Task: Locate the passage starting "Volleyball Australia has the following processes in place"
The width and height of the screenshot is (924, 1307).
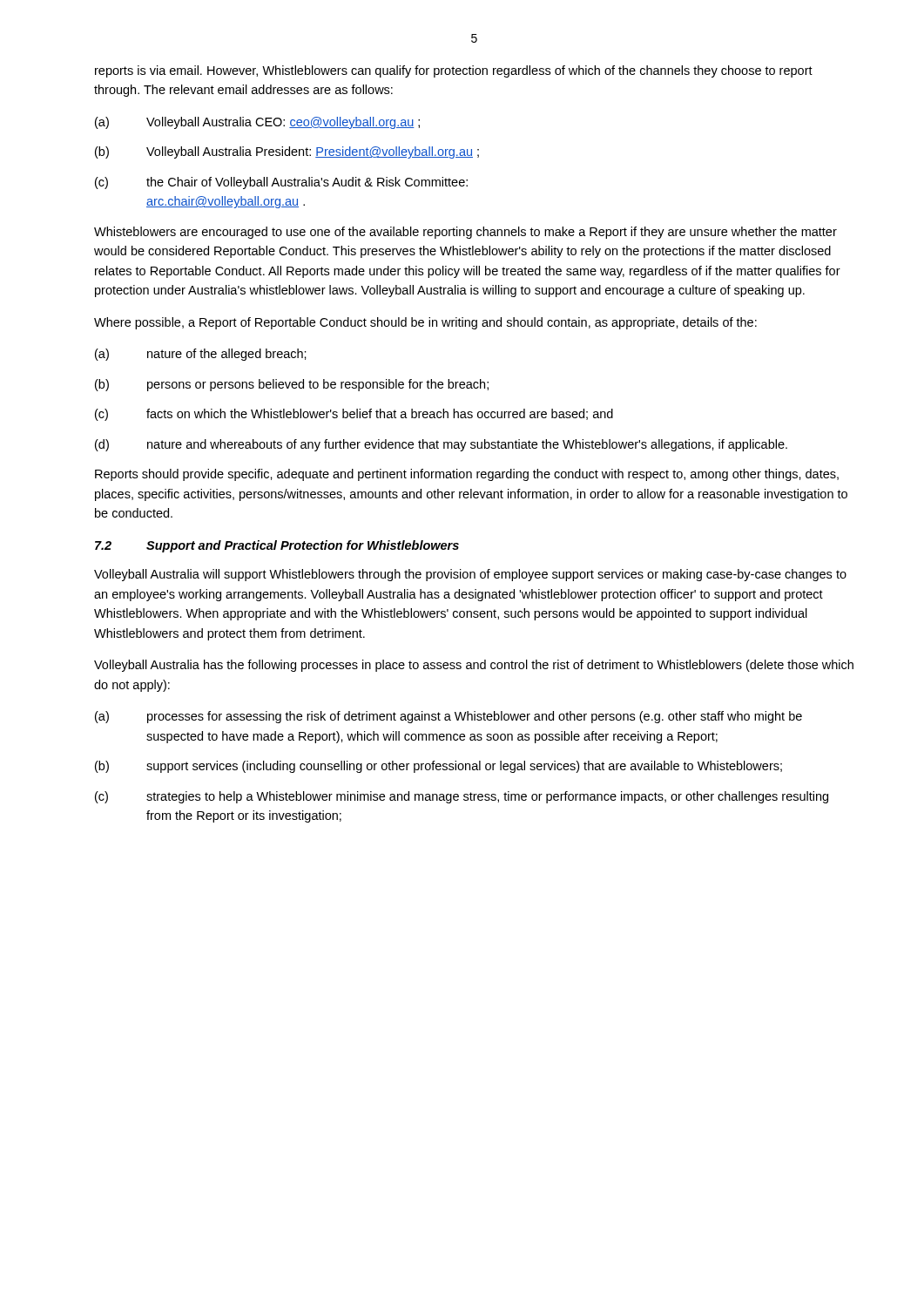Action: point(474,675)
